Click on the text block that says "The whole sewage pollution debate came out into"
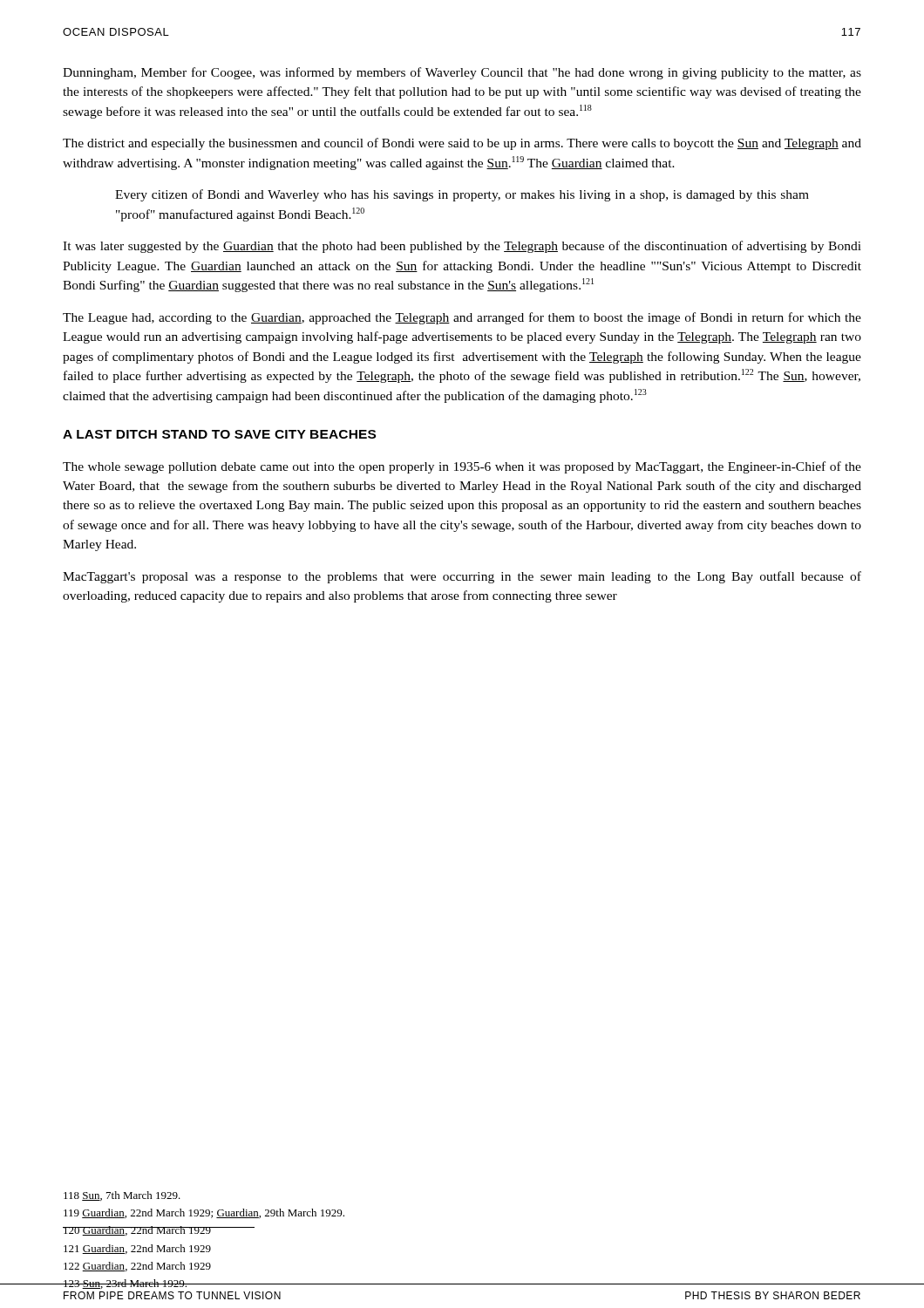This screenshot has width=924, height=1308. 462,505
